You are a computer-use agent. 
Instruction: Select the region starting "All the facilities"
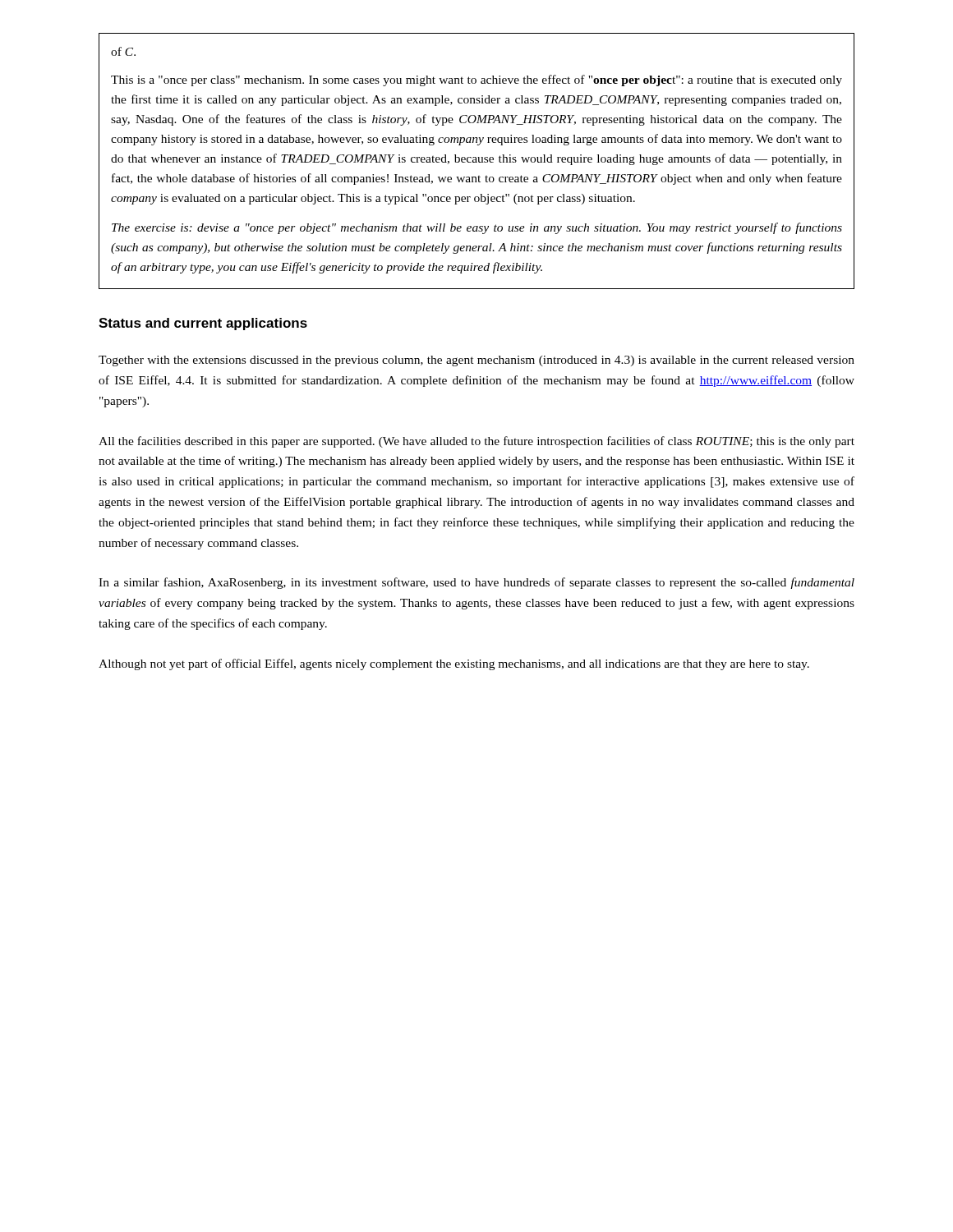point(476,491)
